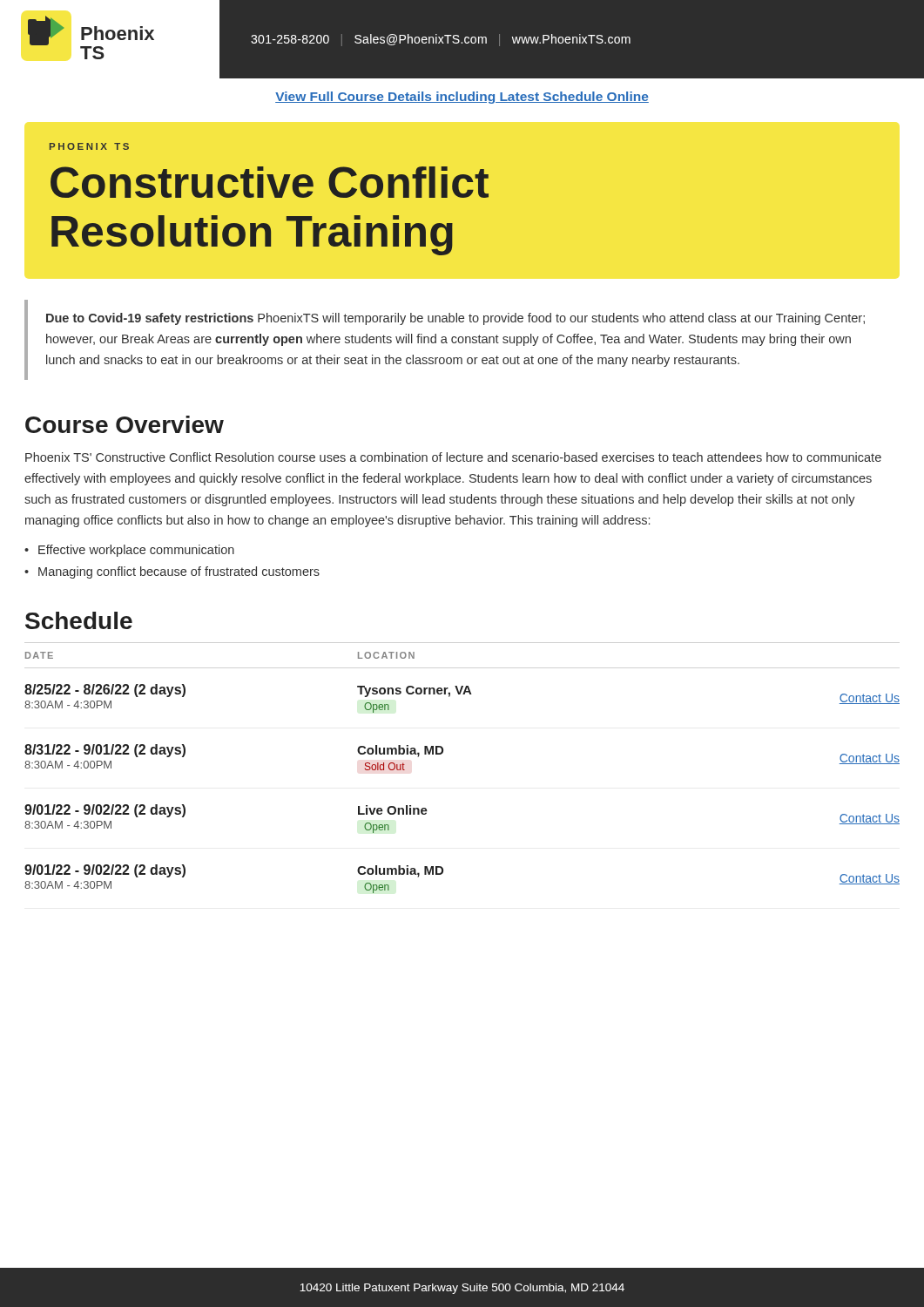Click on the table containing "DATE"
The image size is (924, 1307).
[462, 775]
